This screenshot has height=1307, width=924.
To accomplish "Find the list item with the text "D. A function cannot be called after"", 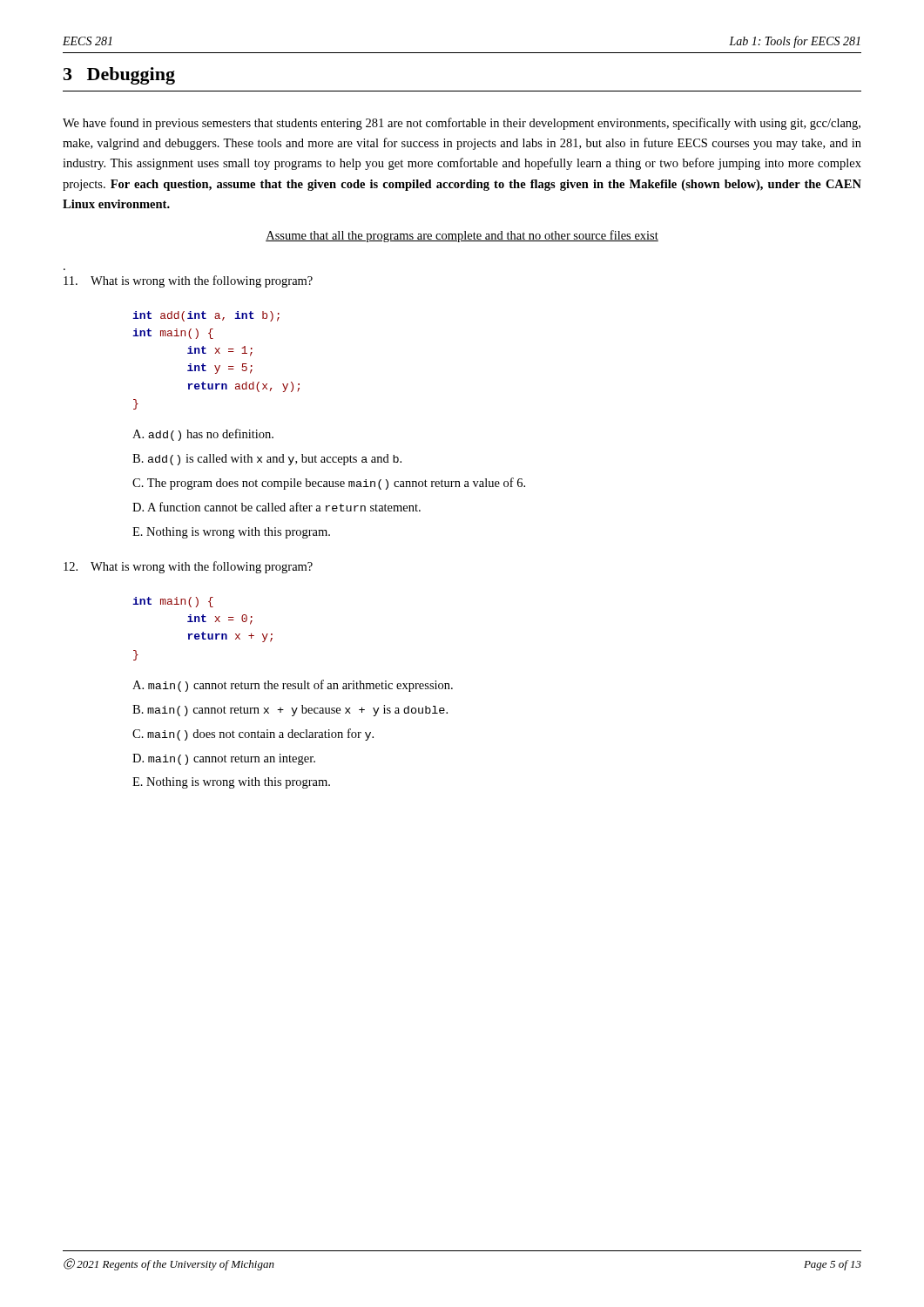I will [277, 507].
